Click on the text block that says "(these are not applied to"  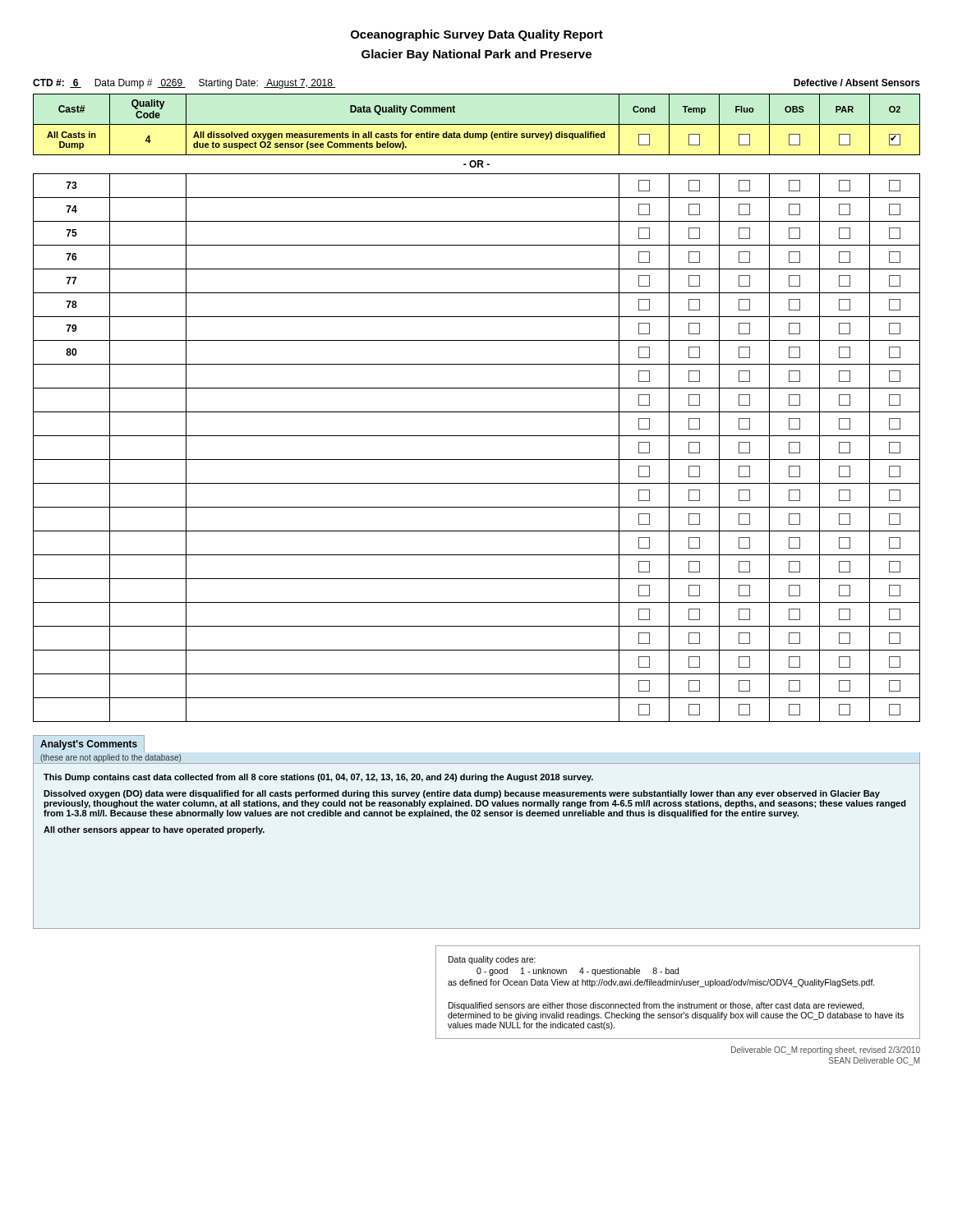point(111,758)
